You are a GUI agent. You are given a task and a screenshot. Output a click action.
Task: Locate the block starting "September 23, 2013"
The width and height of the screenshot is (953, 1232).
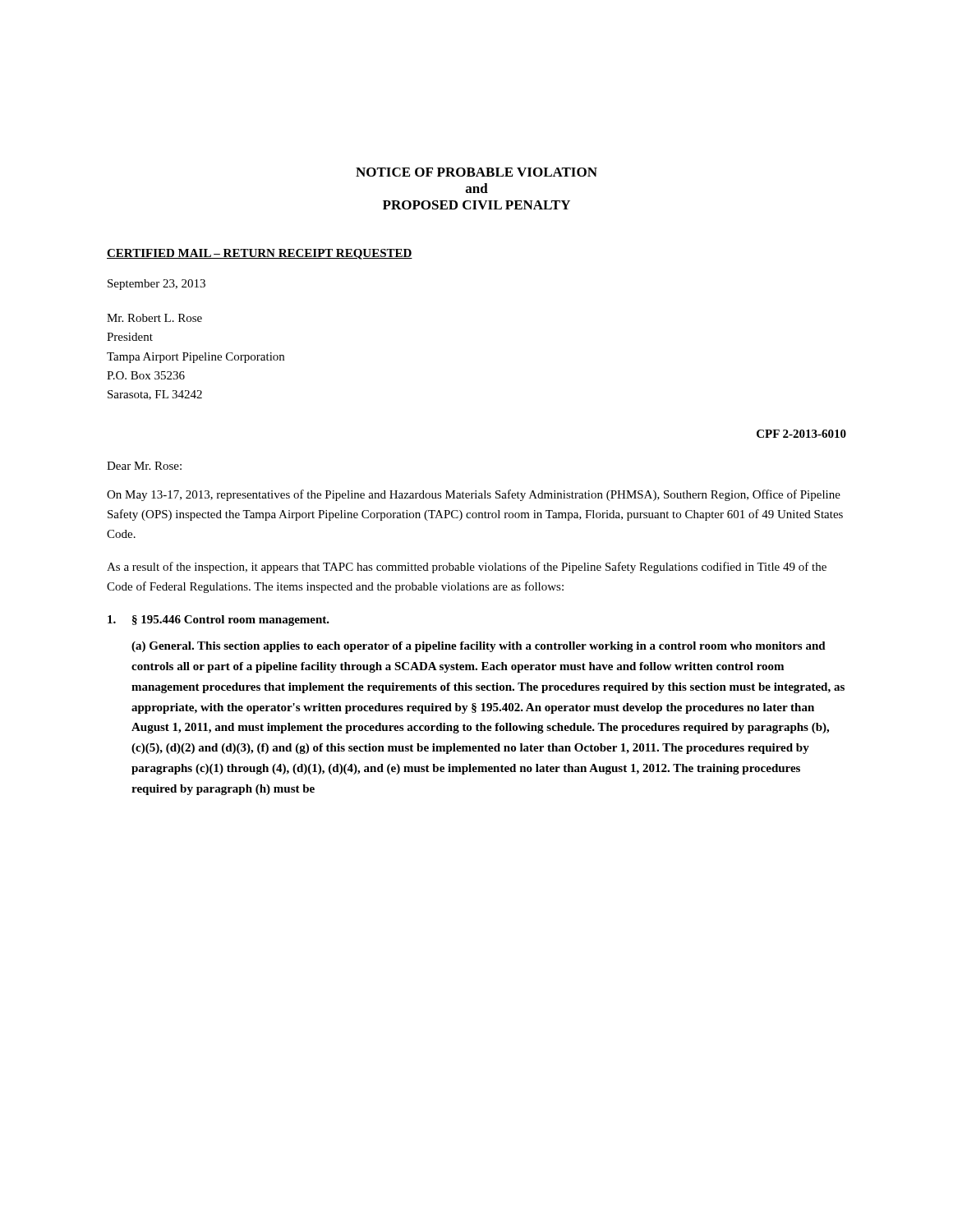click(x=156, y=283)
